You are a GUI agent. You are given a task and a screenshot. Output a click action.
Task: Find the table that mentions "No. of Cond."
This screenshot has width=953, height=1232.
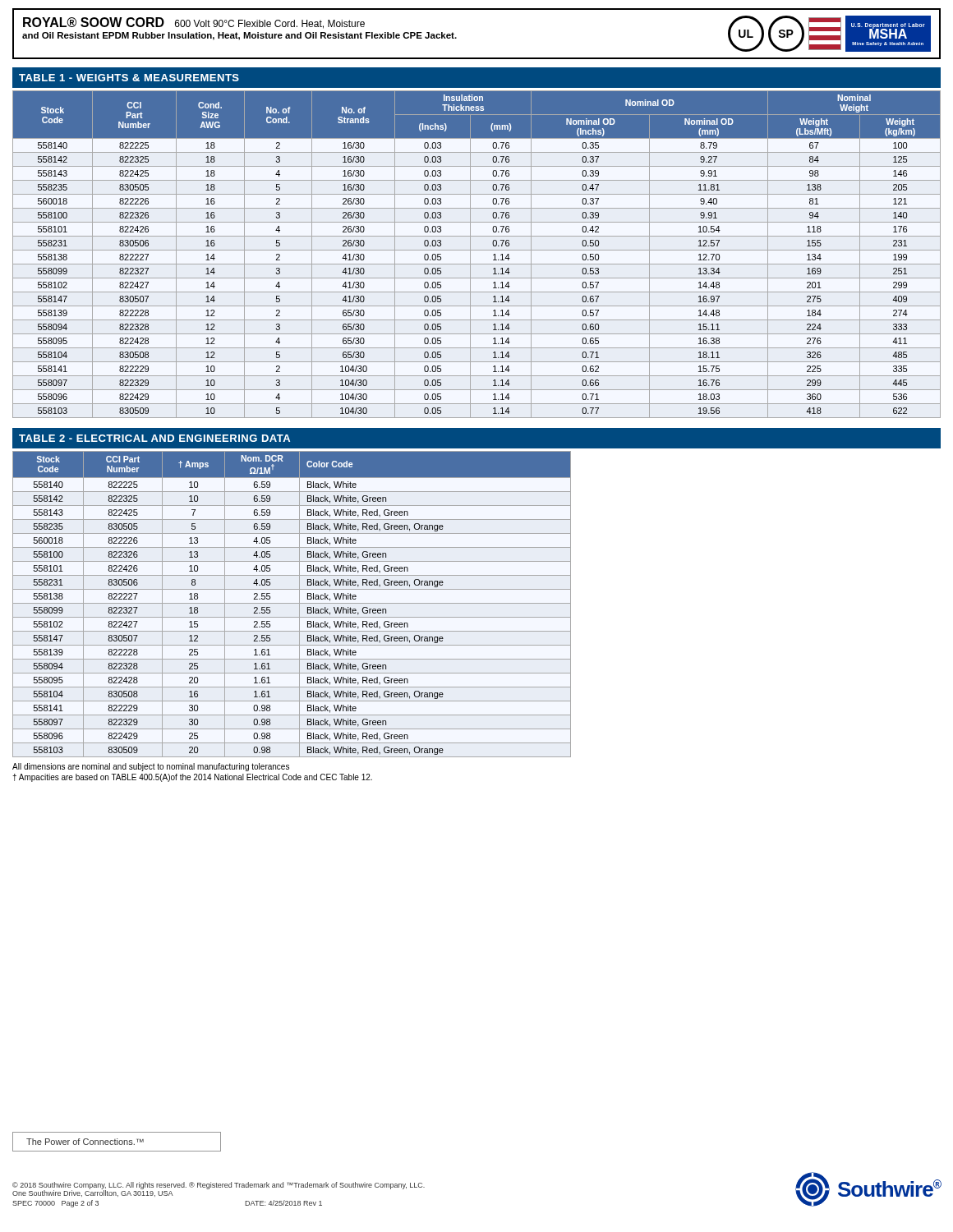pyautogui.click(x=476, y=254)
